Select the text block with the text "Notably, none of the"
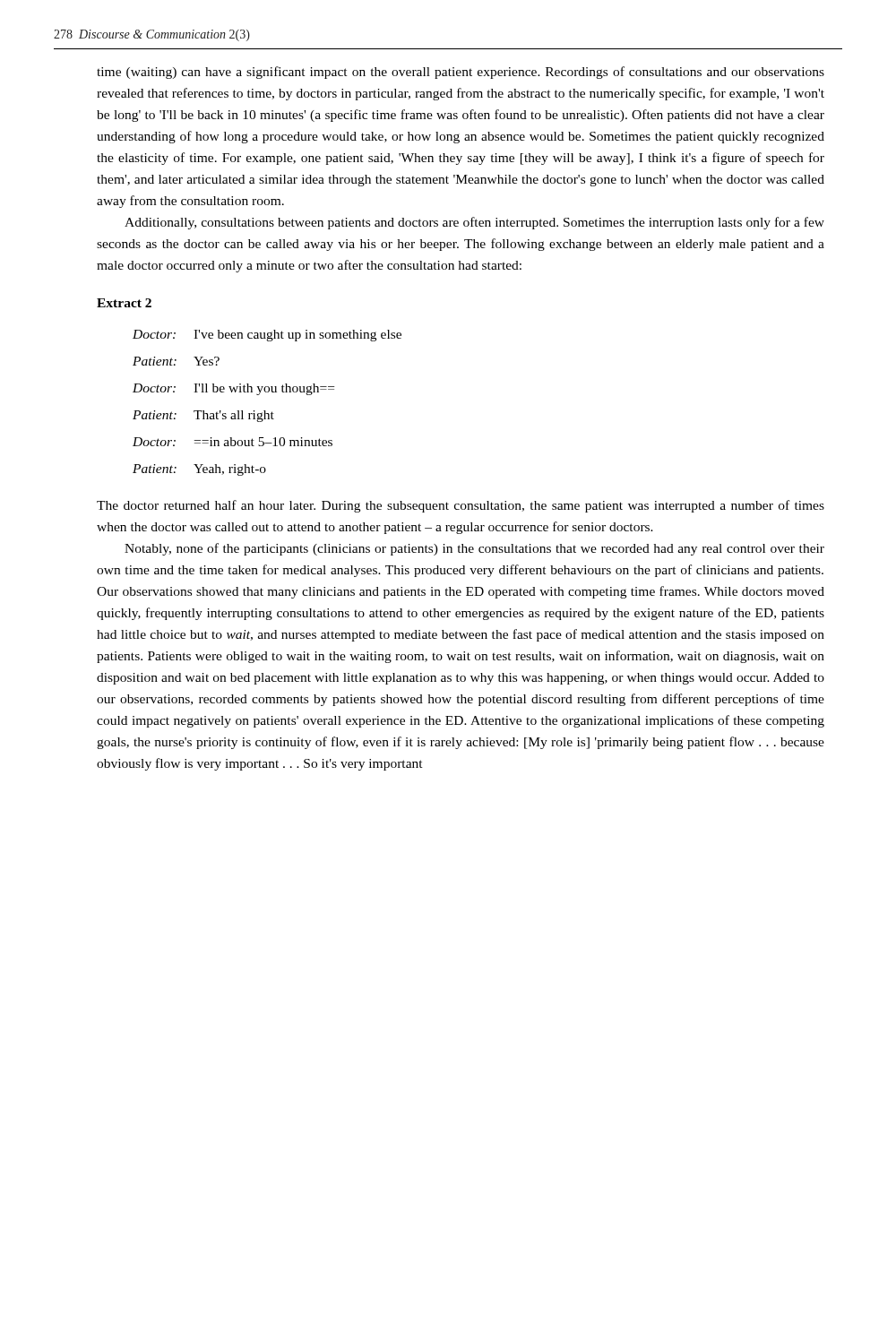 461,656
